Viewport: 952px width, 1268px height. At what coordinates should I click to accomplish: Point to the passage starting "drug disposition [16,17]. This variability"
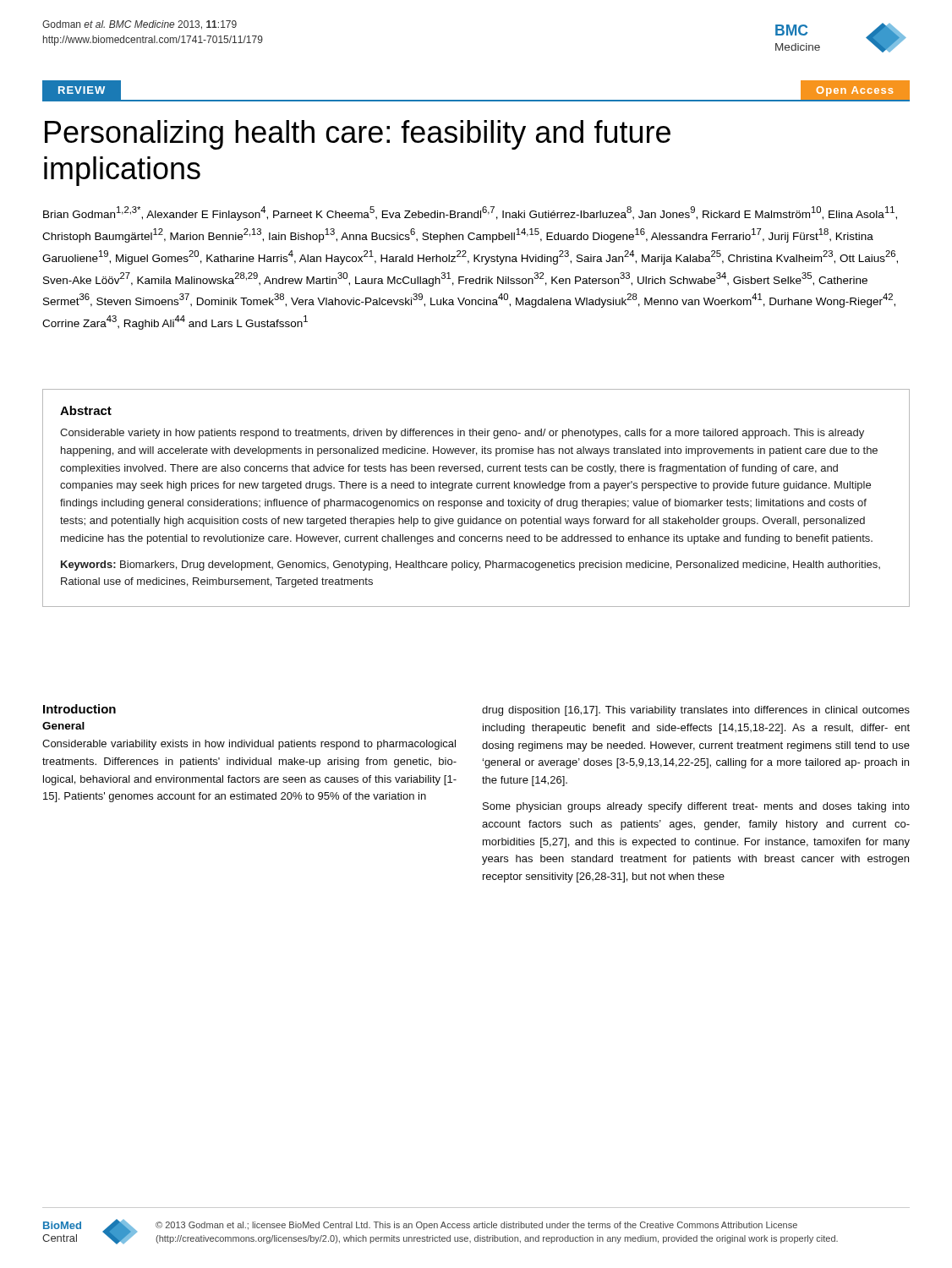pyautogui.click(x=696, y=745)
